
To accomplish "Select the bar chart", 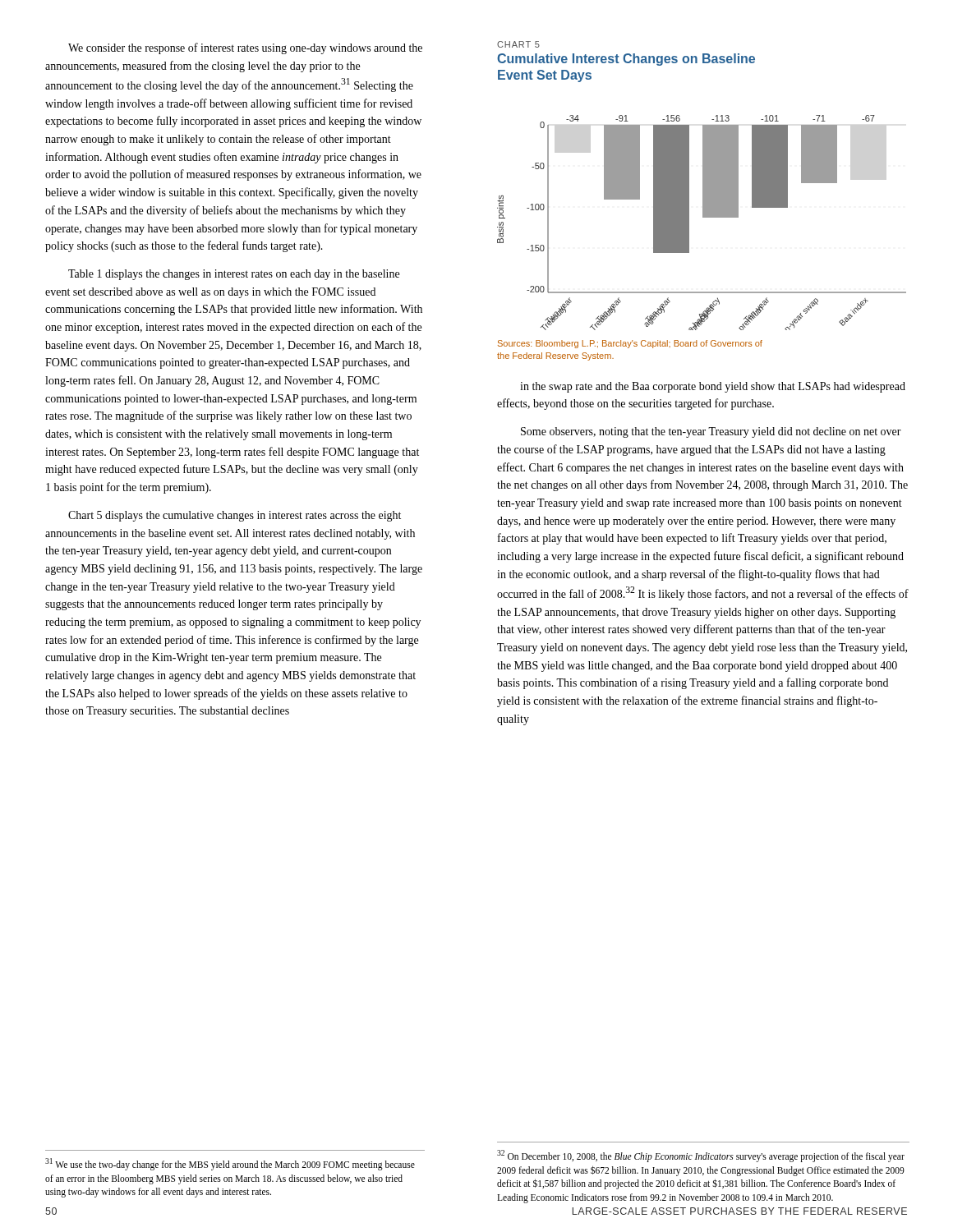I will [x=703, y=213].
